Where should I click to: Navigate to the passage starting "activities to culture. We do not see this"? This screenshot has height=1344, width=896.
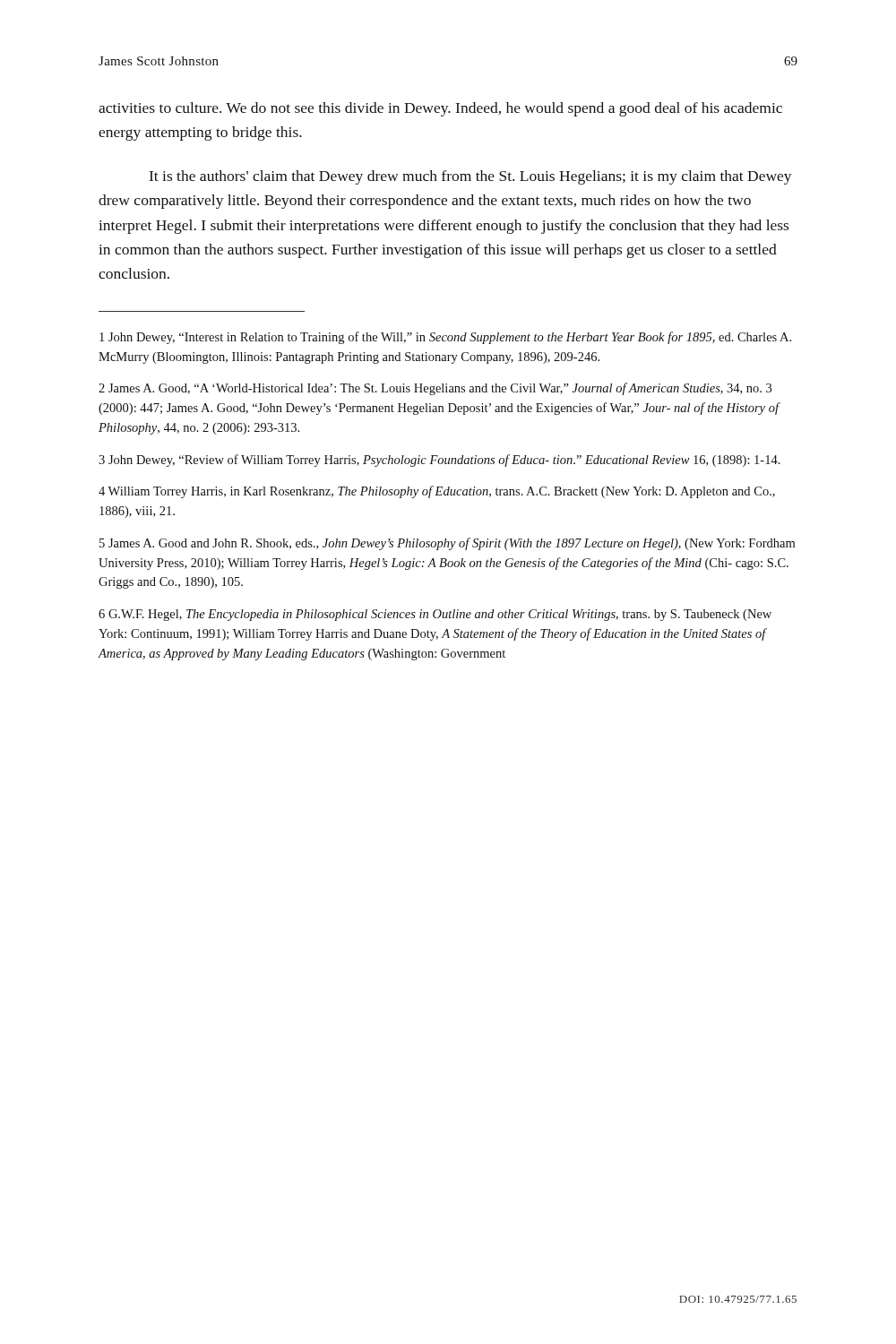pyautogui.click(x=448, y=120)
